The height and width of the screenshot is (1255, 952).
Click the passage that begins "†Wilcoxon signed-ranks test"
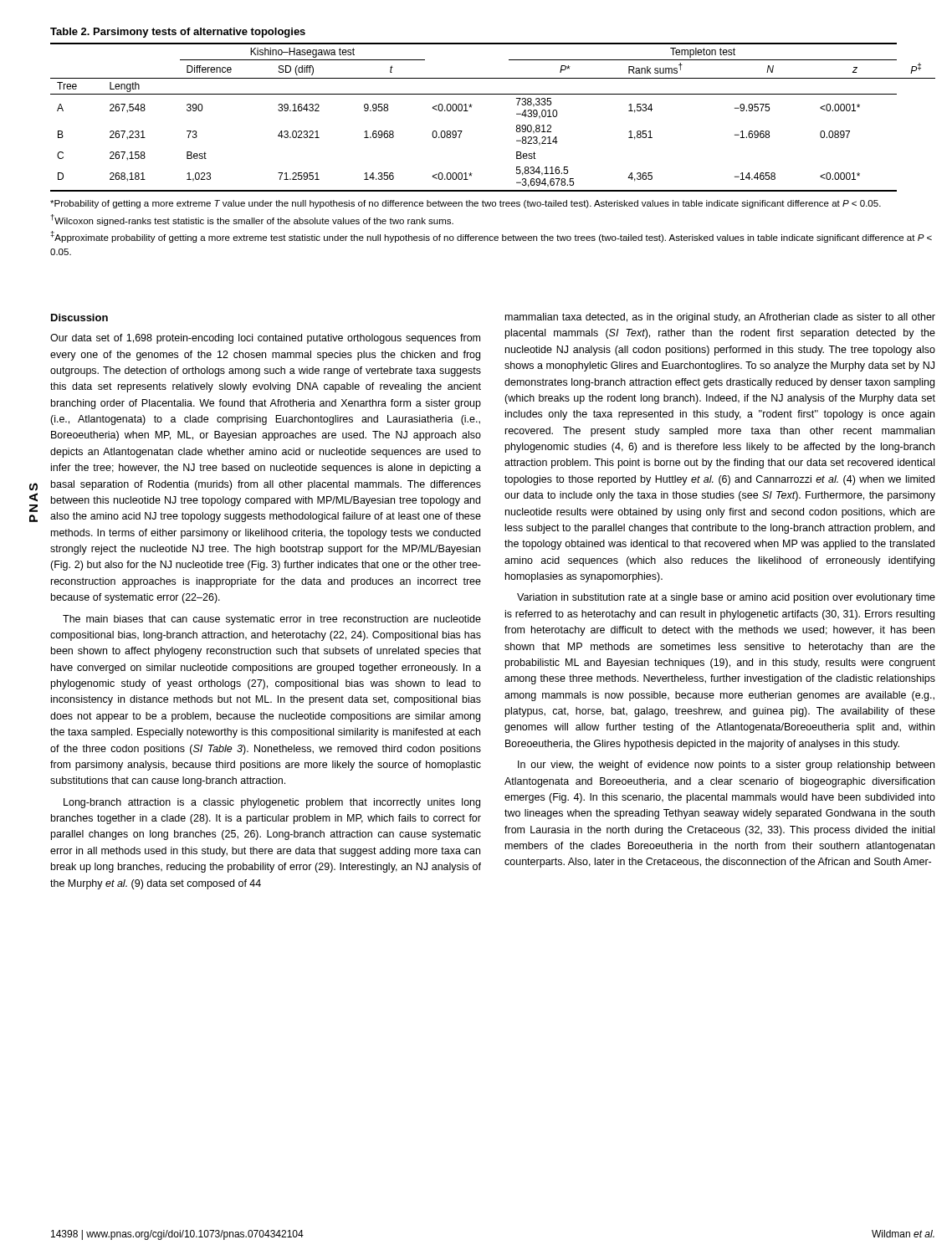pyautogui.click(x=252, y=219)
